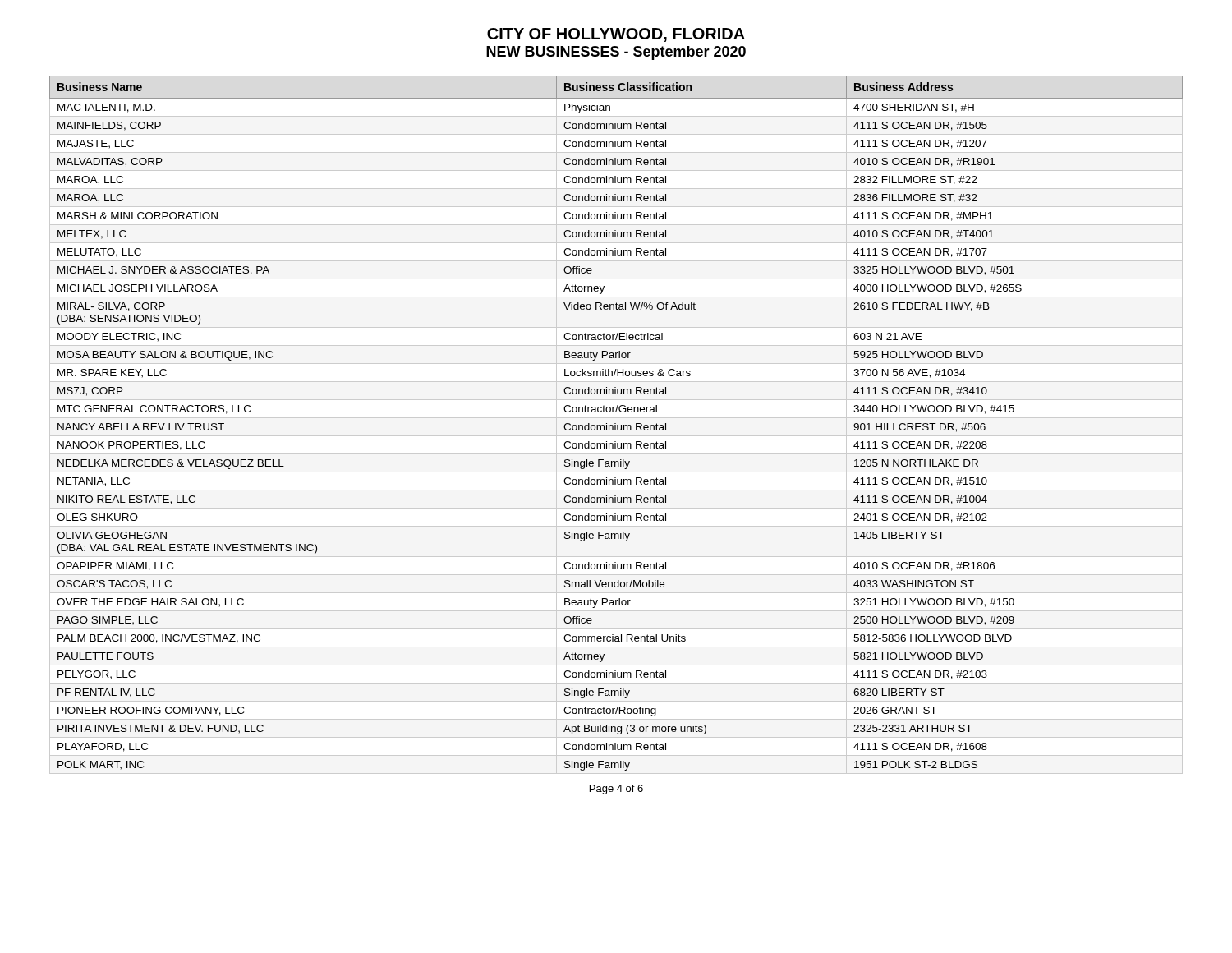
Task: Click on the title that says "CITY OF HOLLYWOOD, FLORIDA"
Action: pyautogui.click(x=616, y=34)
